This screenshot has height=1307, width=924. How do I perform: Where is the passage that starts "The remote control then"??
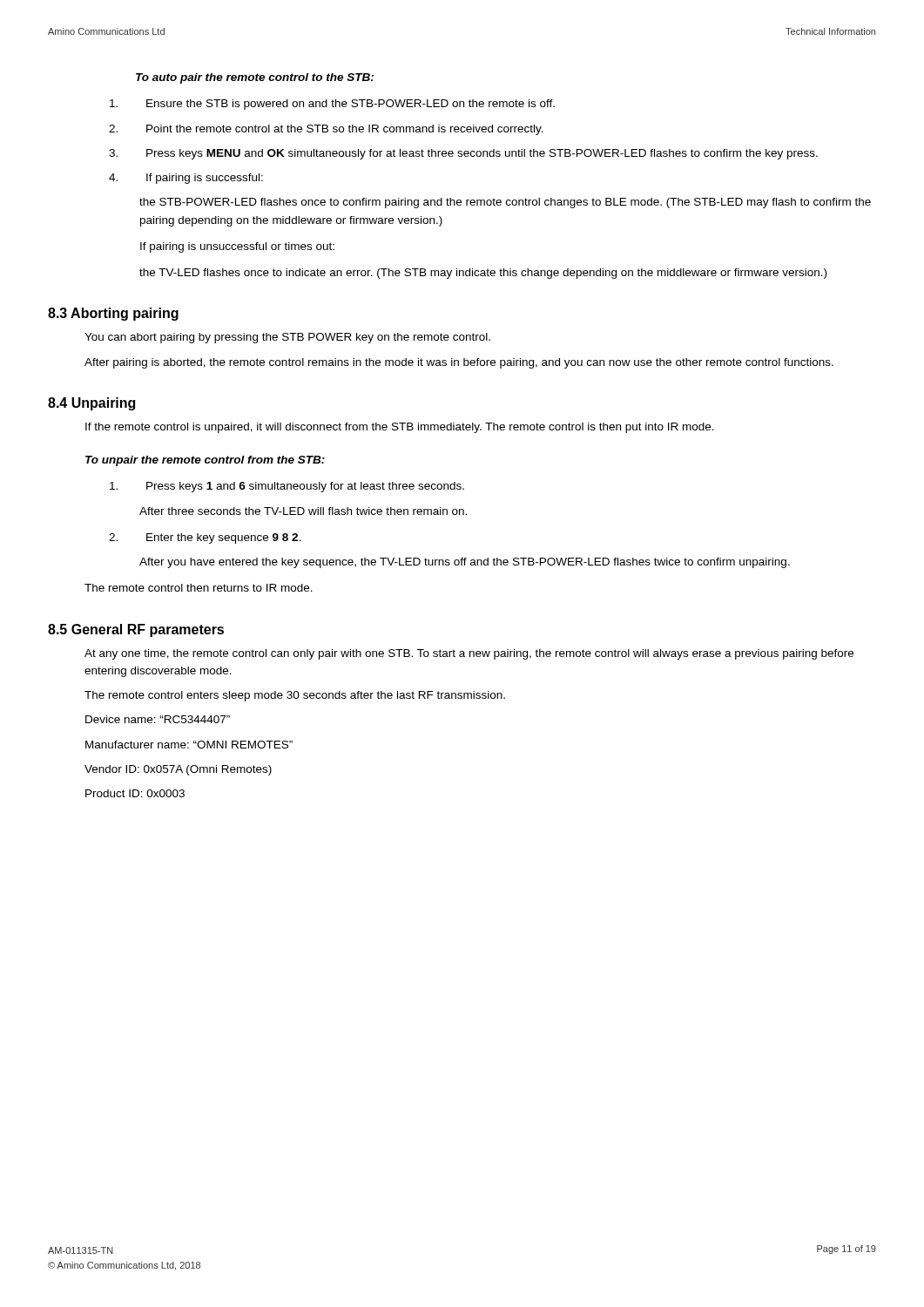199,588
